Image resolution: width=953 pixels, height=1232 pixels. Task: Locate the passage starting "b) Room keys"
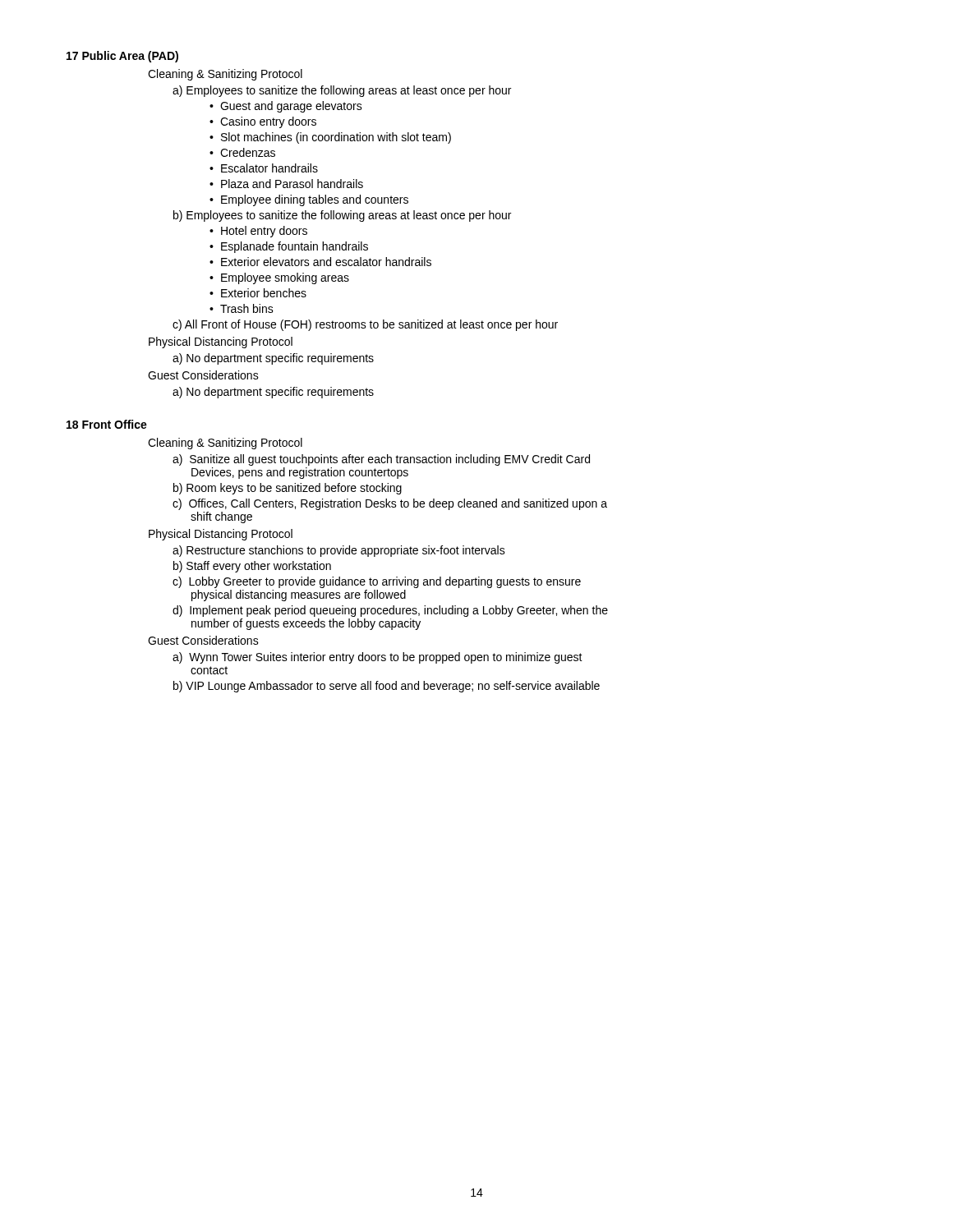pyautogui.click(x=287, y=488)
